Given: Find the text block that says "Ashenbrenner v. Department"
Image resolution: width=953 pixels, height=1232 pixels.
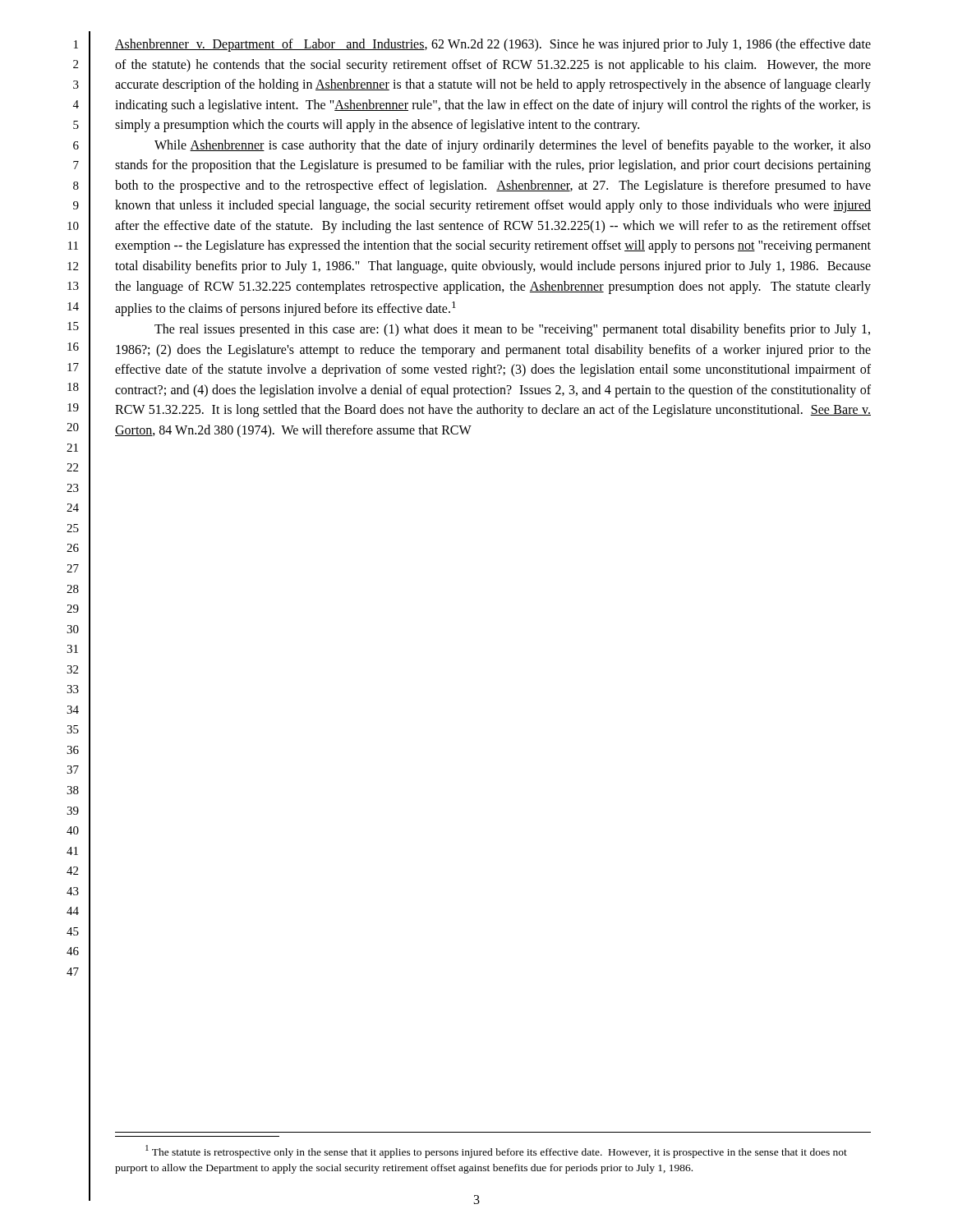Looking at the screenshot, I should point(493,84).
